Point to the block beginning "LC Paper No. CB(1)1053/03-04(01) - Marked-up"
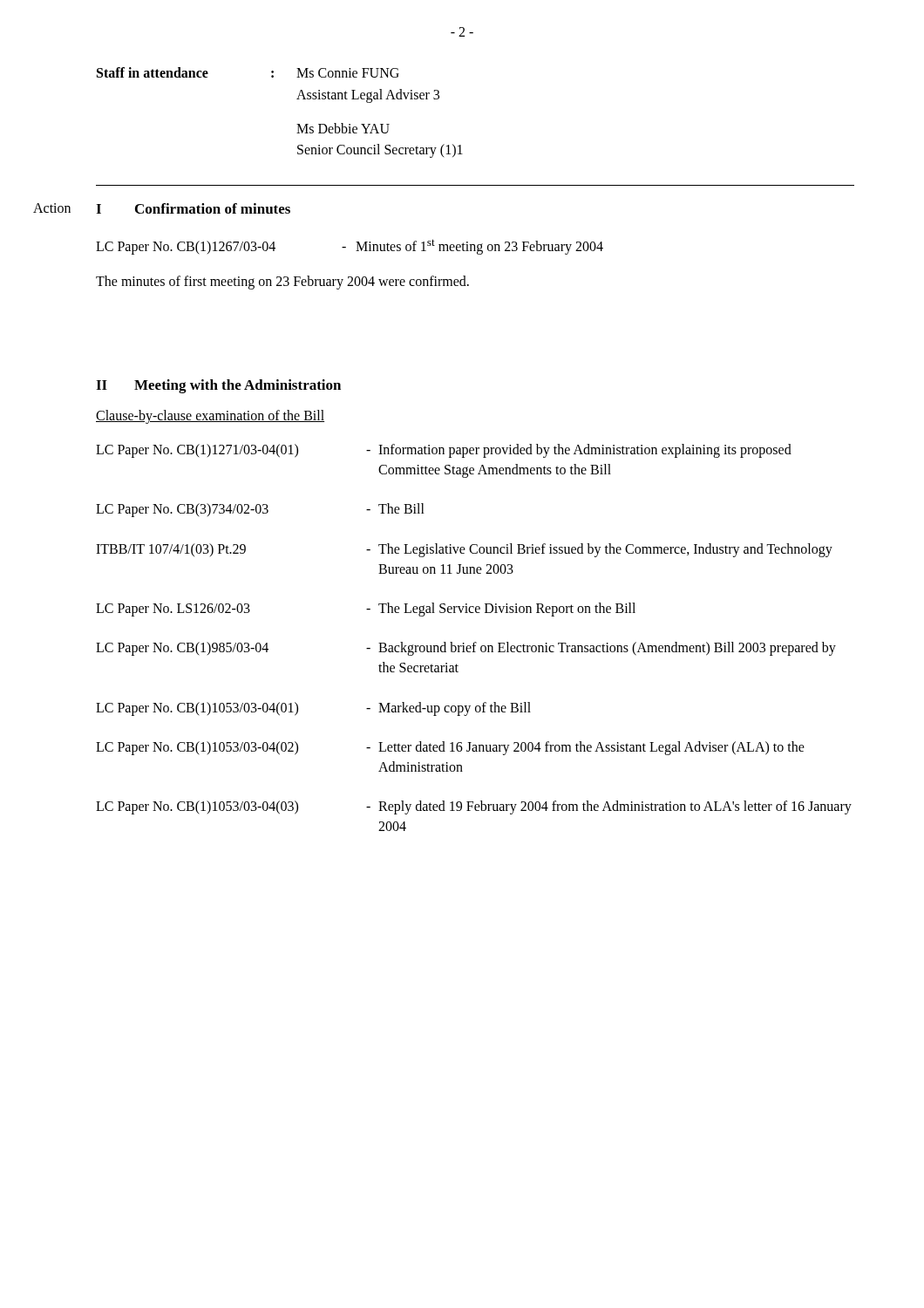This screenshot has height=1308, width=924. [197, 708]
